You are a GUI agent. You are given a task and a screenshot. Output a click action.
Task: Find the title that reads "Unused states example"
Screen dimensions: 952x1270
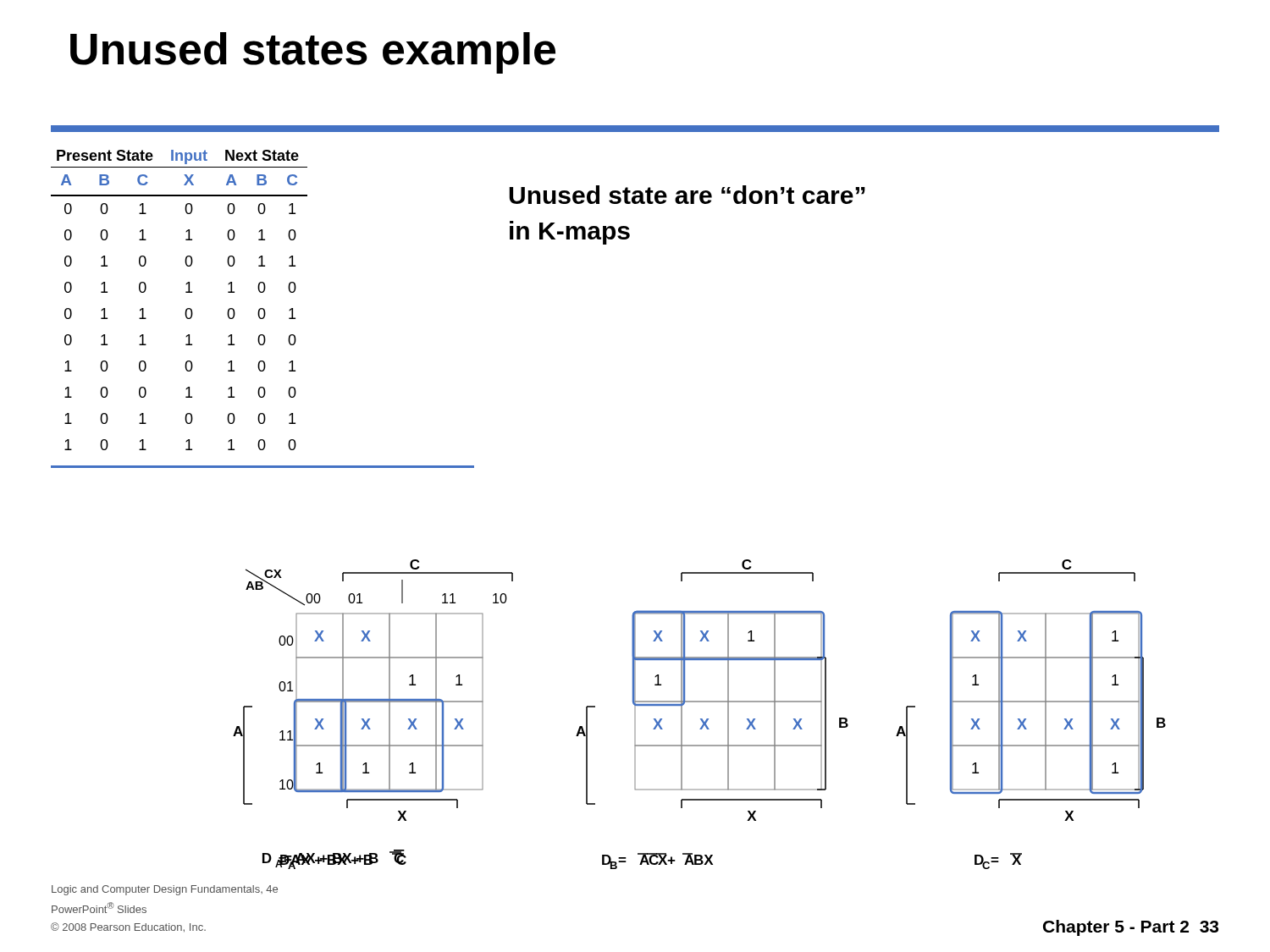pos(312,49)
